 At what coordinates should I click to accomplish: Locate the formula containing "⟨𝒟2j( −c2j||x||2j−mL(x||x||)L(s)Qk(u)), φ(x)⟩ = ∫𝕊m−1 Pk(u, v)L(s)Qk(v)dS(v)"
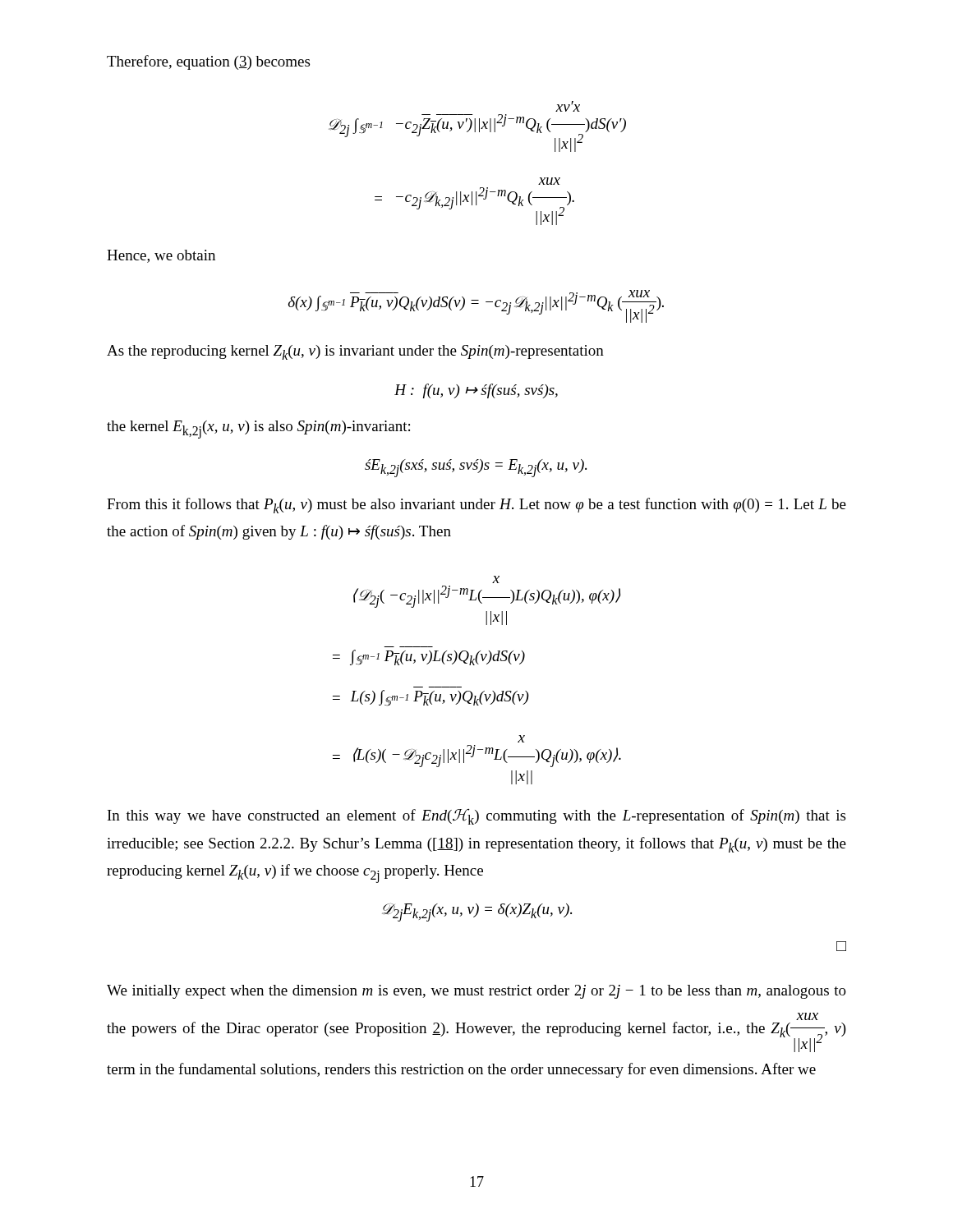[496, 579]
